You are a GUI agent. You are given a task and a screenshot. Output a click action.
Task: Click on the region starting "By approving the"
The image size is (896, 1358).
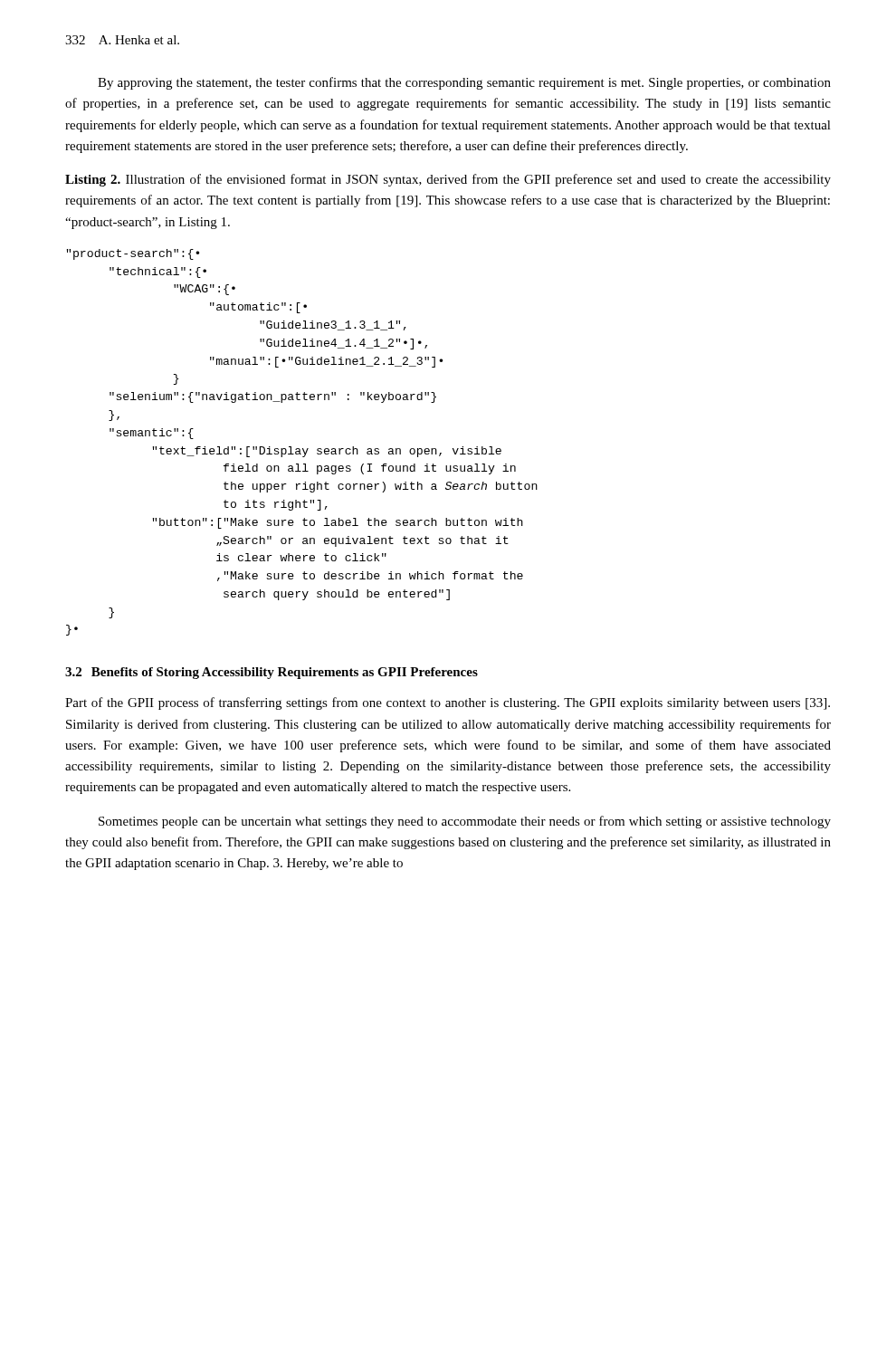pos(448,114)
